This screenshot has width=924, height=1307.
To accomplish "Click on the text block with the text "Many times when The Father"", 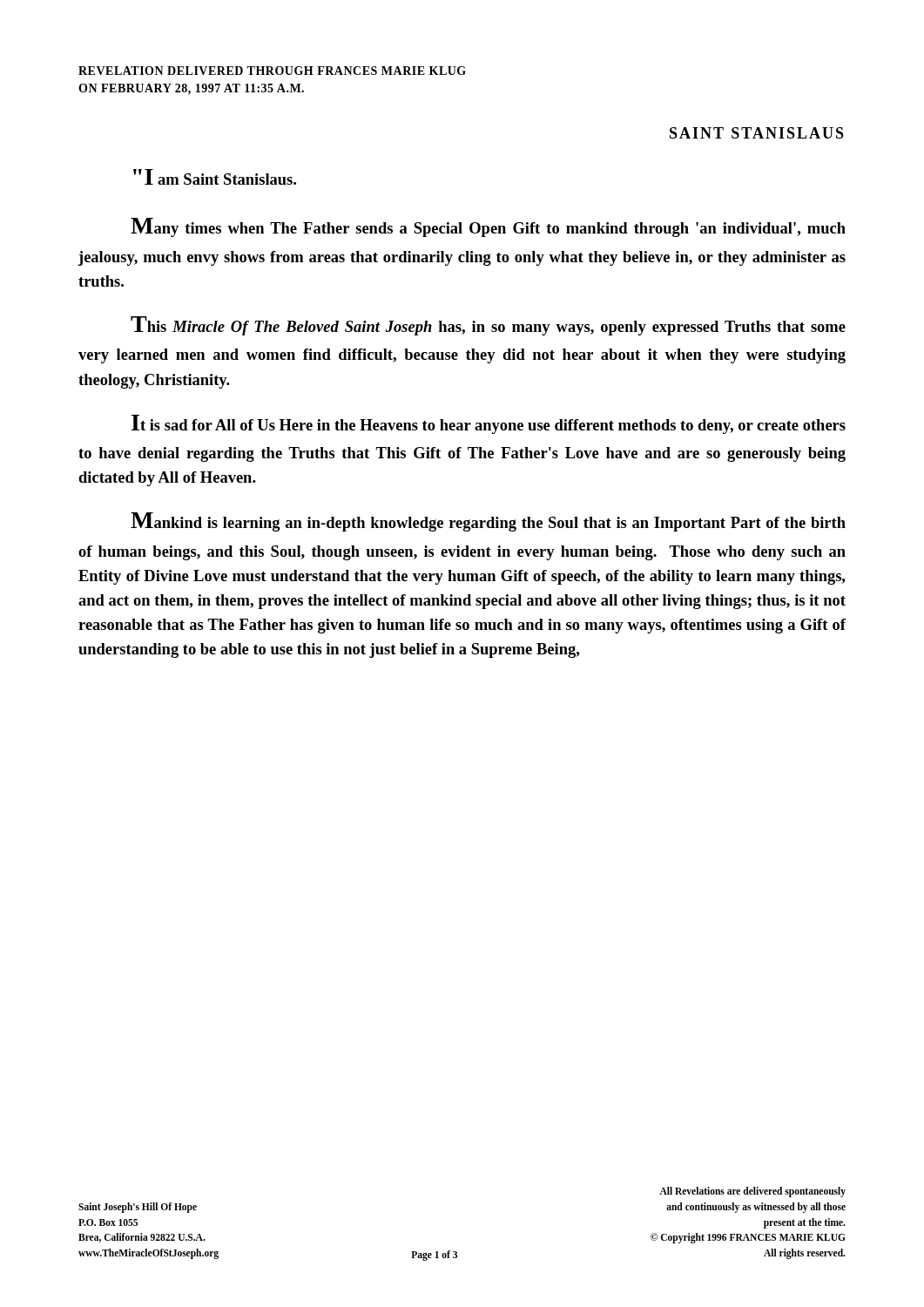I will (462, 251).
